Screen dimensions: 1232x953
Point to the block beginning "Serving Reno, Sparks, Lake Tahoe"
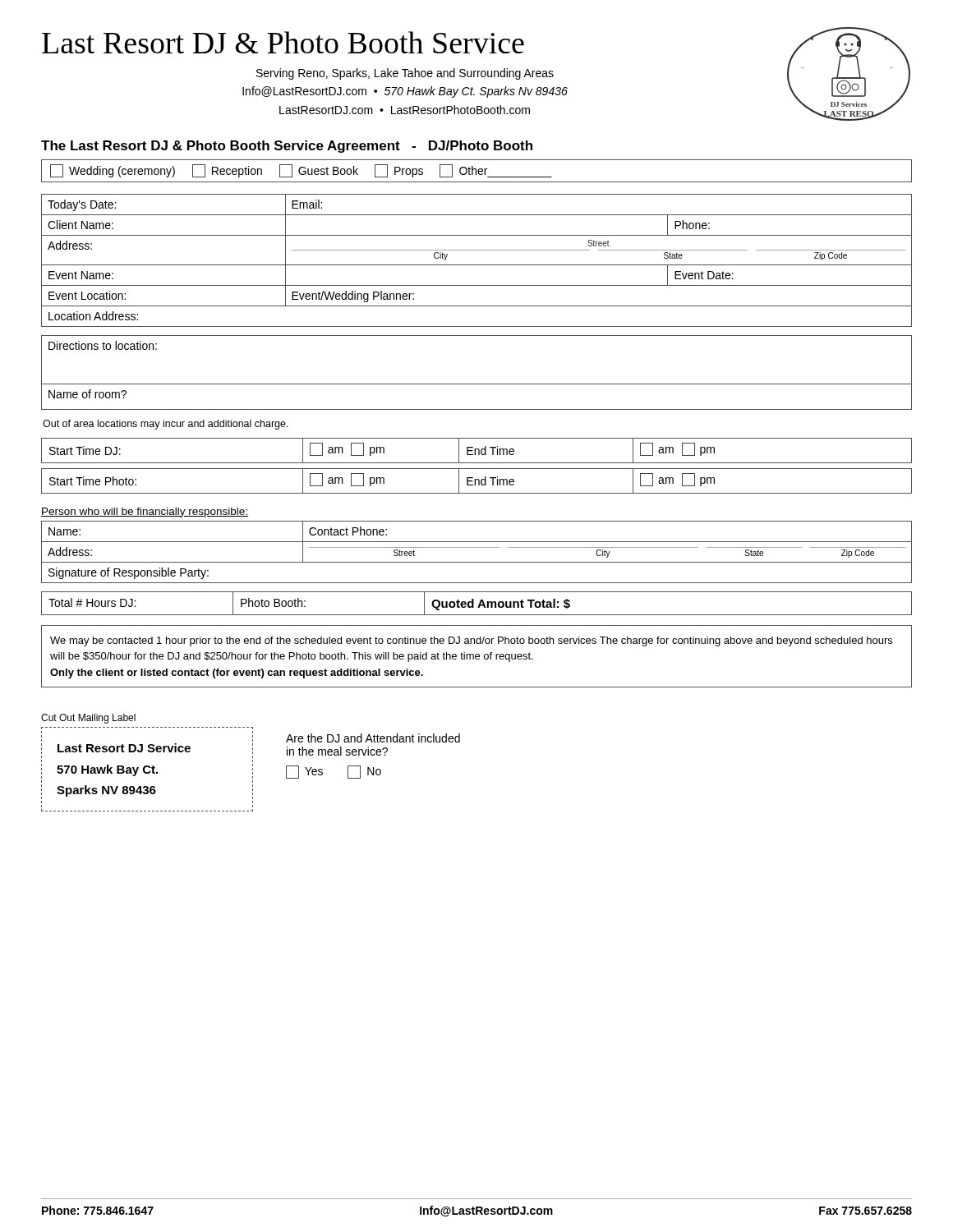[x=405, y=92]
